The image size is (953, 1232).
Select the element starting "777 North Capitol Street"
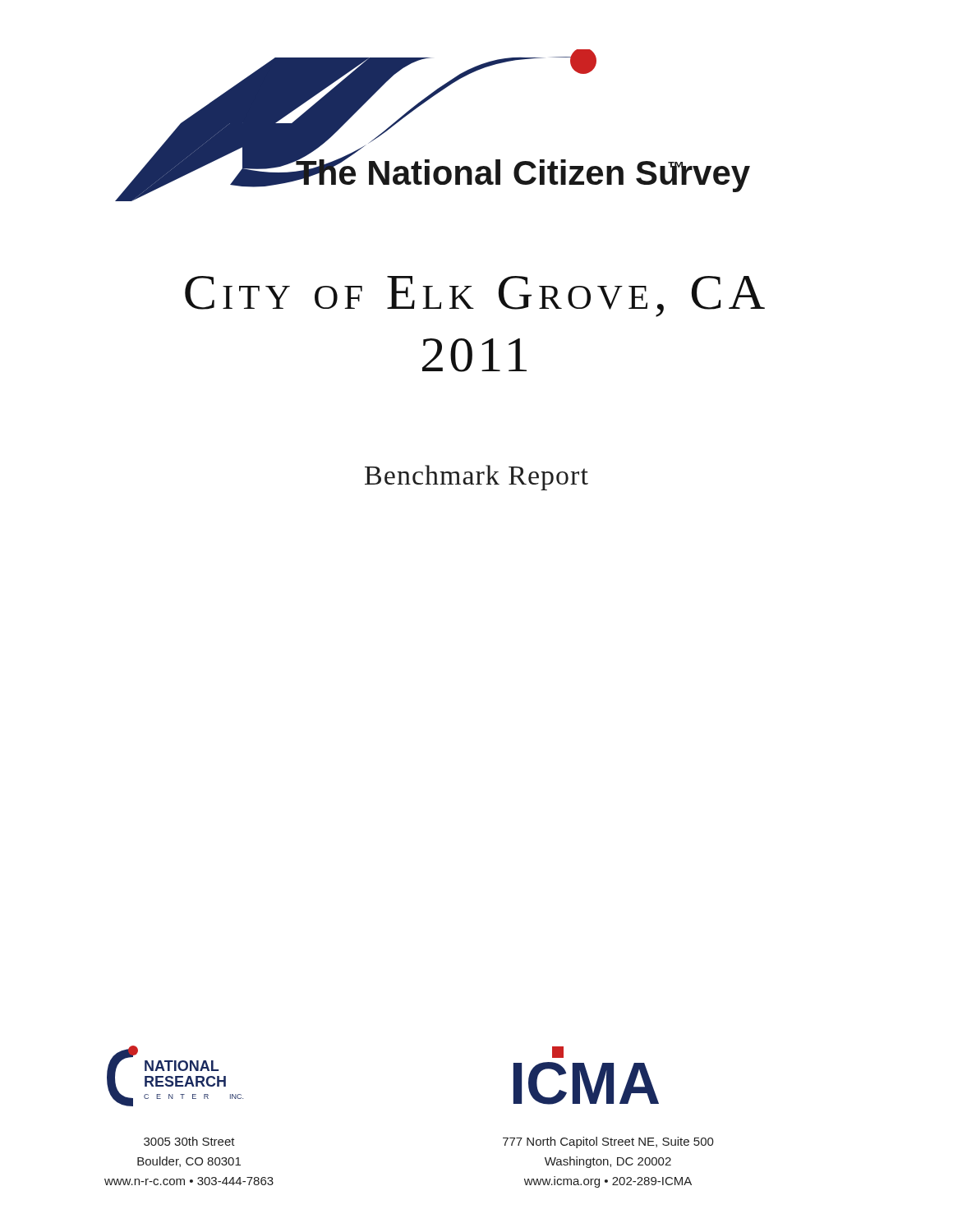click(608, 1161)
